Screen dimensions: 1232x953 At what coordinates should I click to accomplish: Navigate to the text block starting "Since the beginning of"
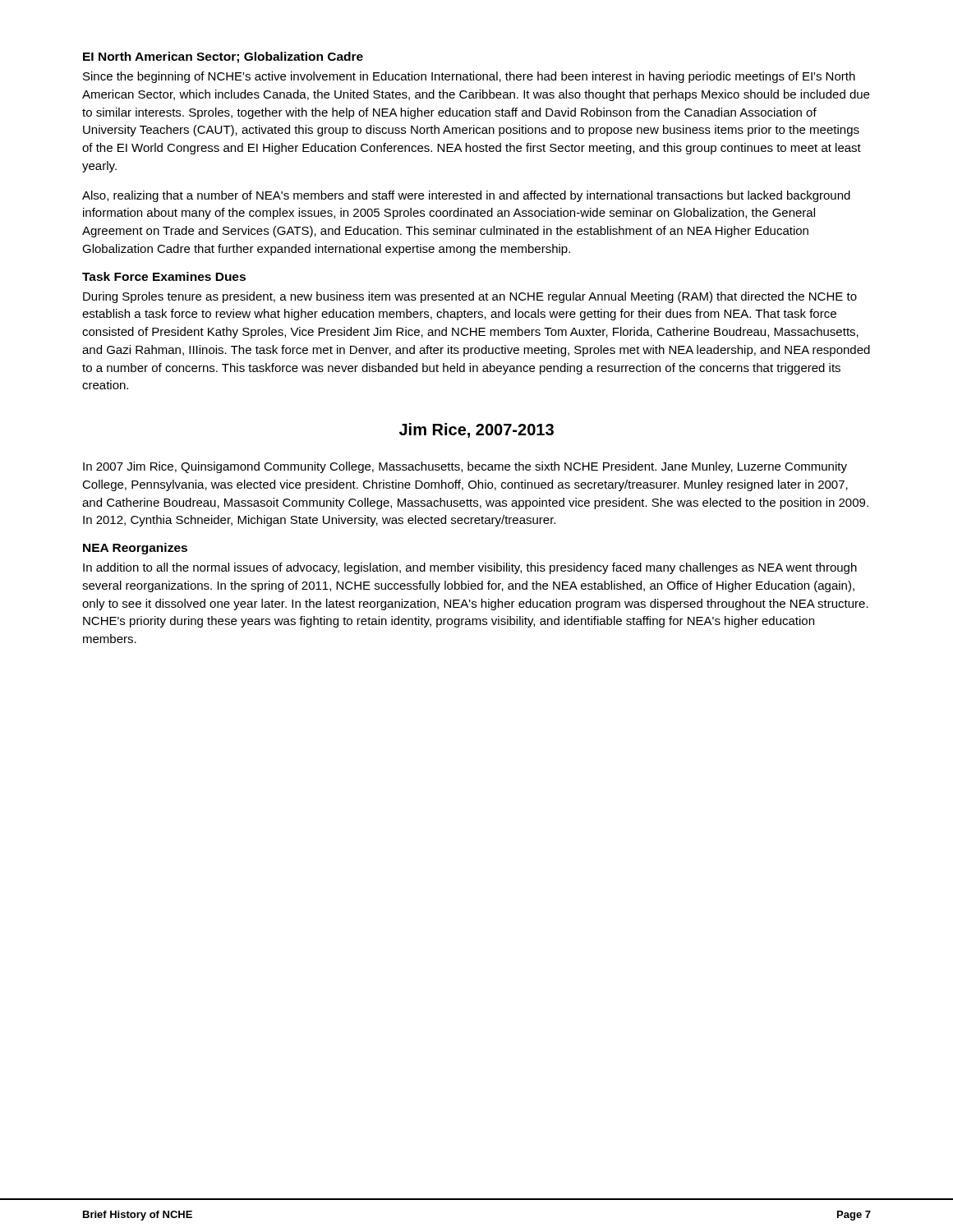pyautogui.click(x=476, y=121)
